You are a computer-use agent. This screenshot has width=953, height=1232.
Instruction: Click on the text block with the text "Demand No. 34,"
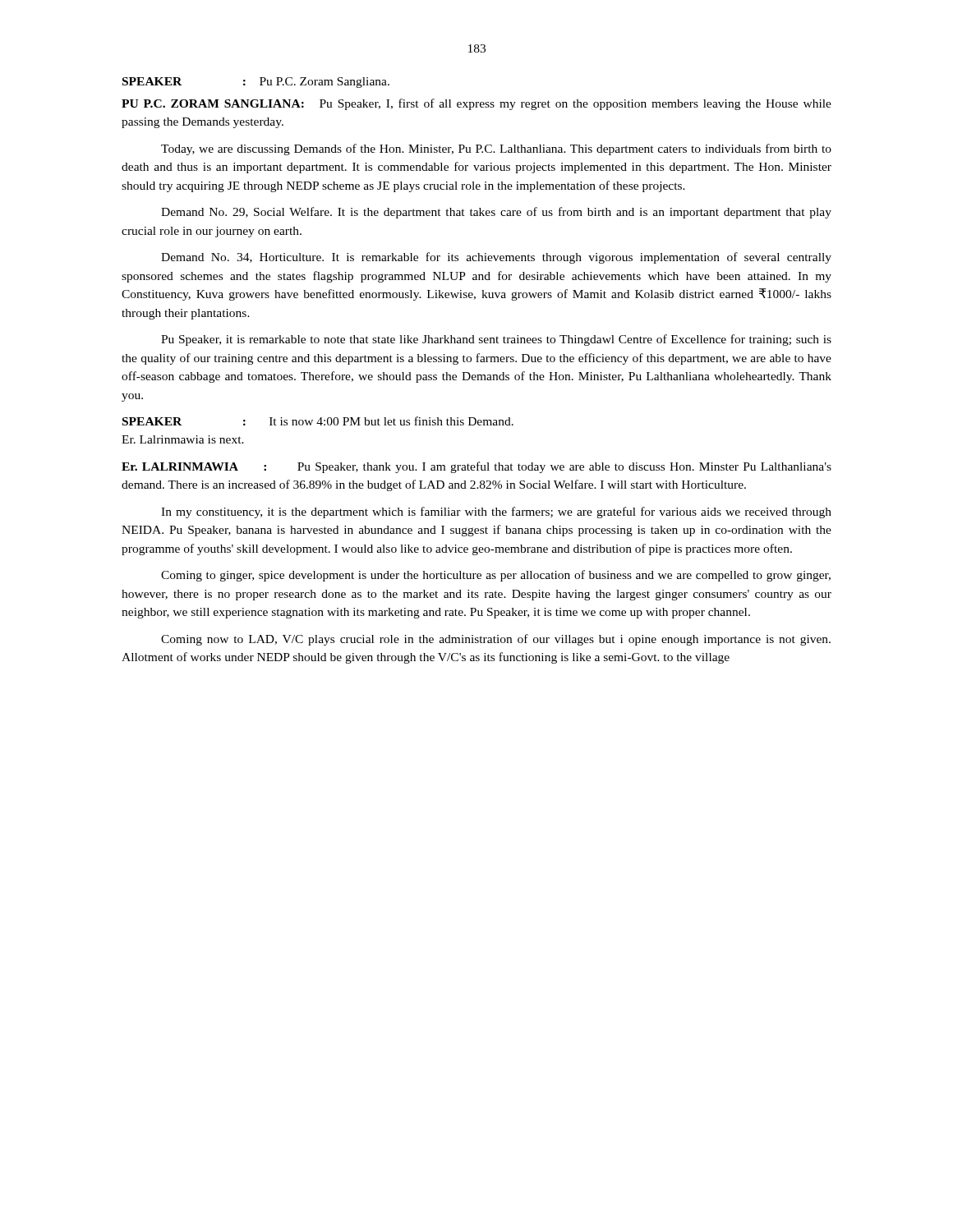tap(476, 285)
